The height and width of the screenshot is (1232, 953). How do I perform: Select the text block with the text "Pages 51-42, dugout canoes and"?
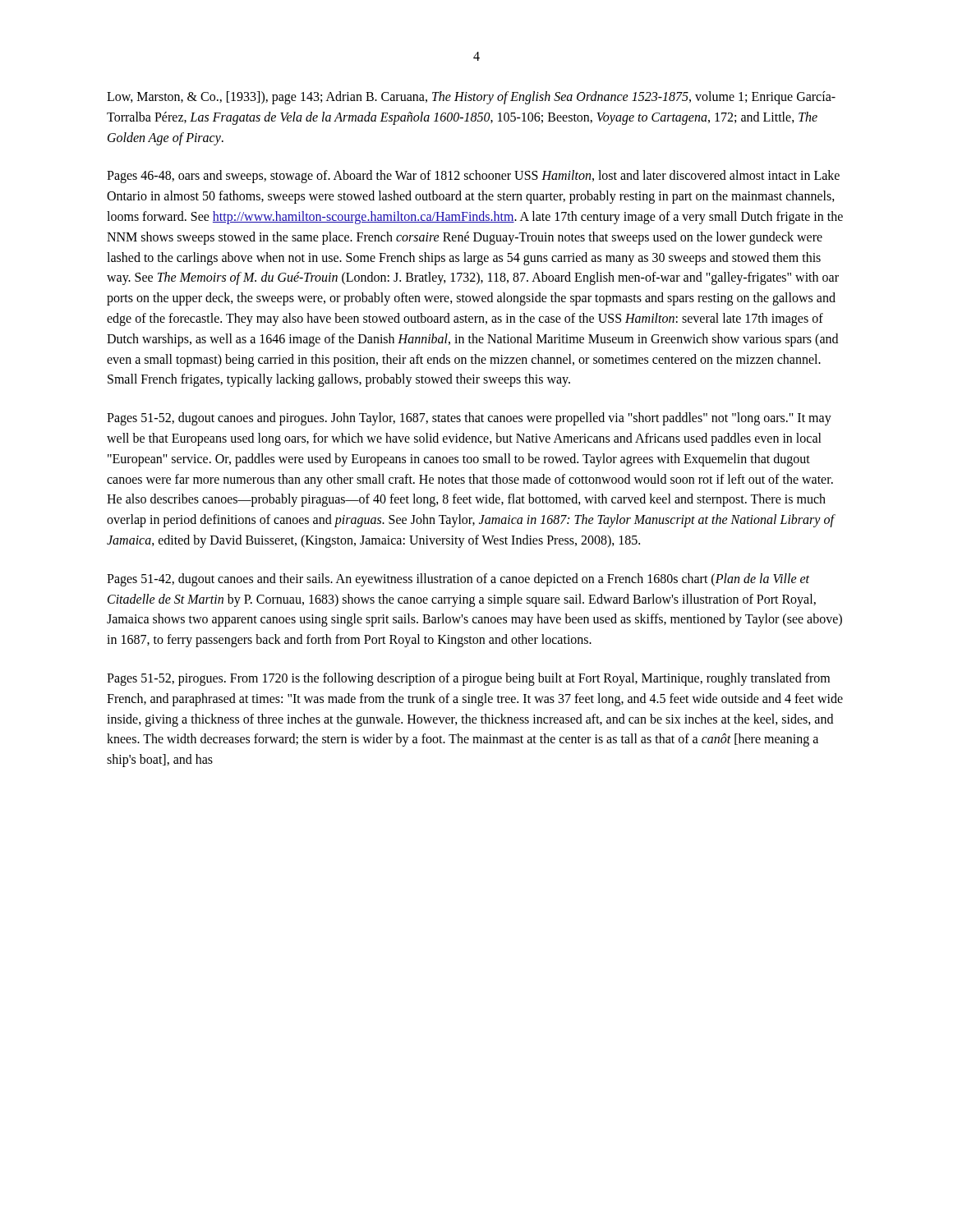click(475, 609)
